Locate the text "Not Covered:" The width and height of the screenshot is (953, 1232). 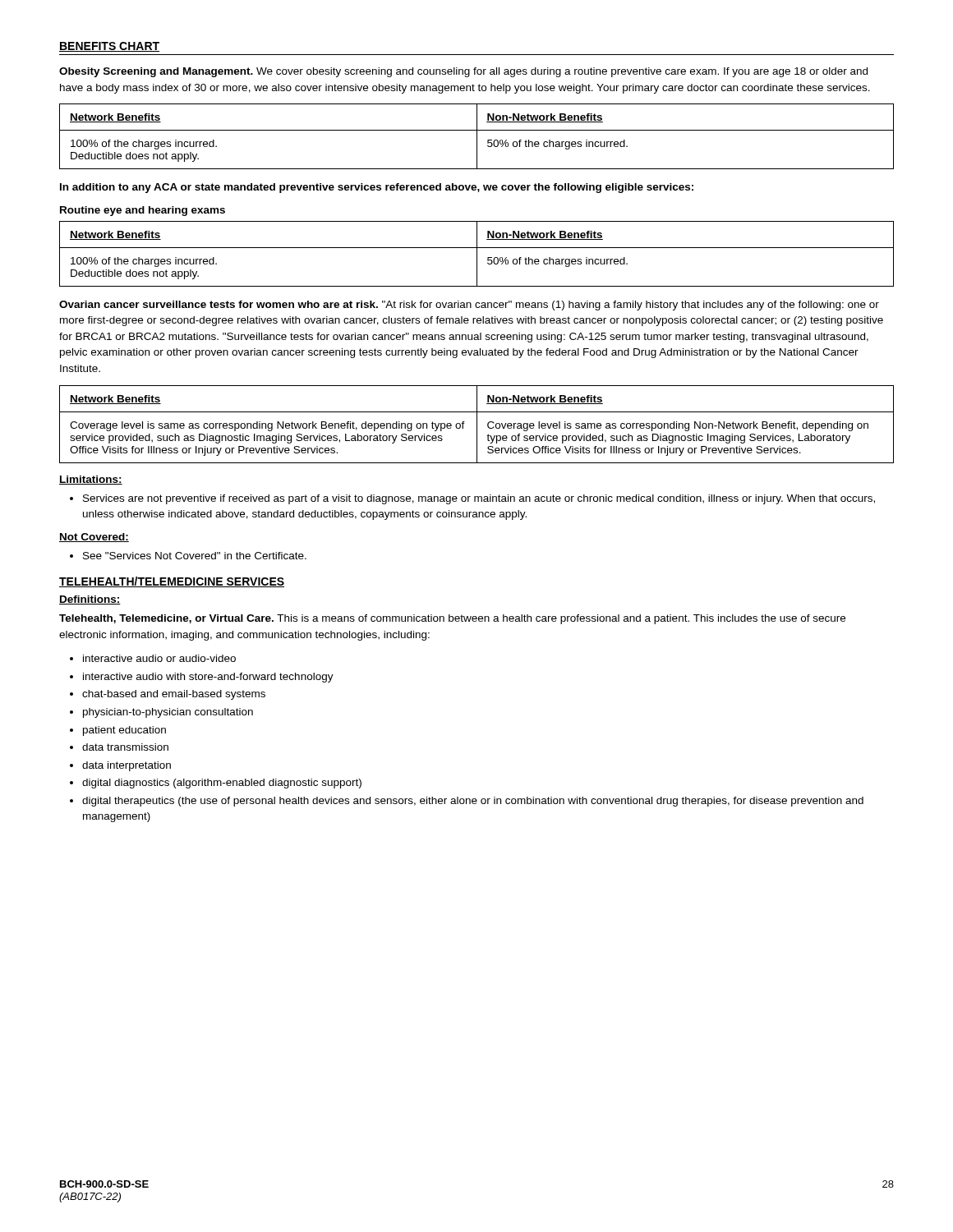coord(94,538)
